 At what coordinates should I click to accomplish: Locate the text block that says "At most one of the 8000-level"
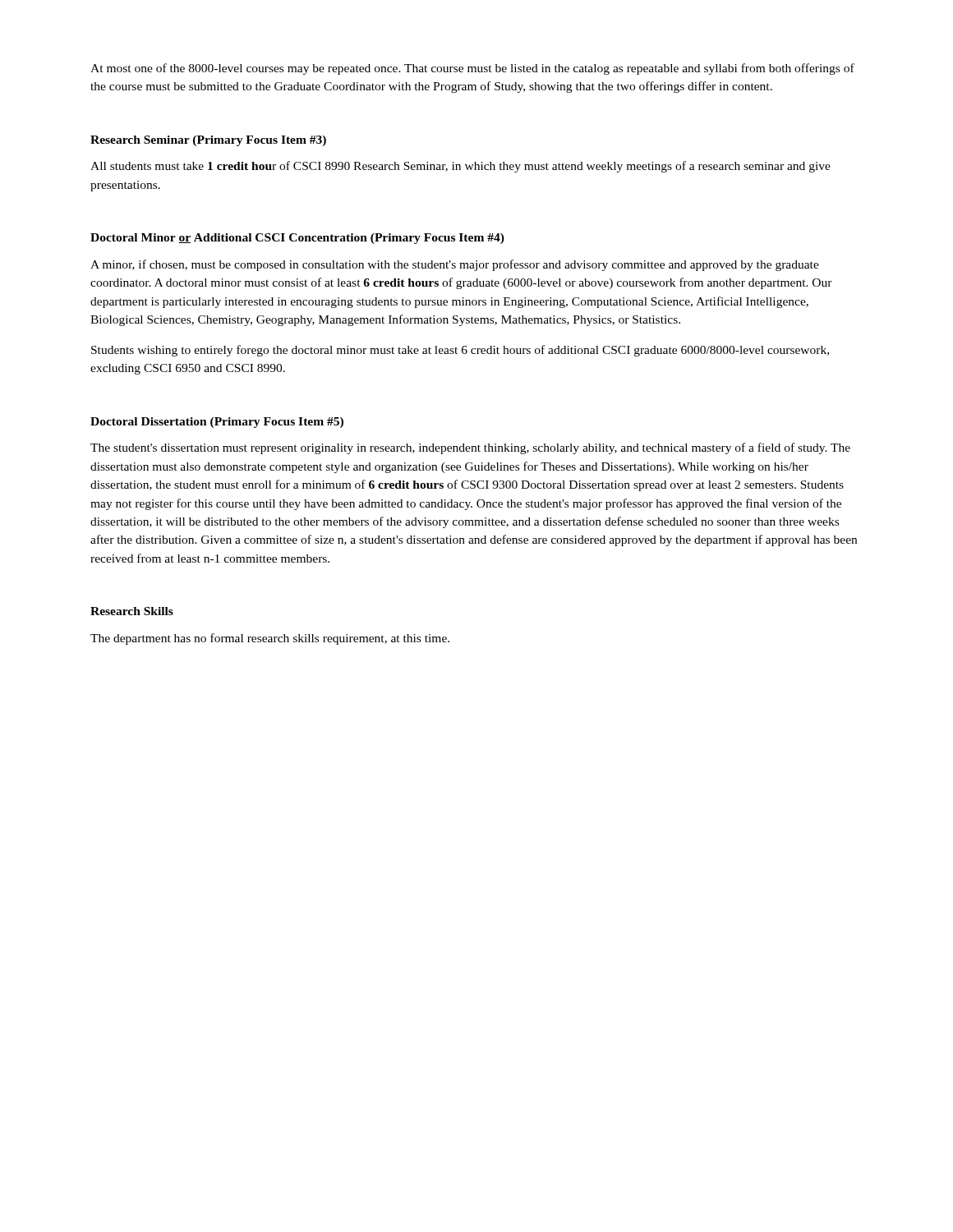[476, 78]
